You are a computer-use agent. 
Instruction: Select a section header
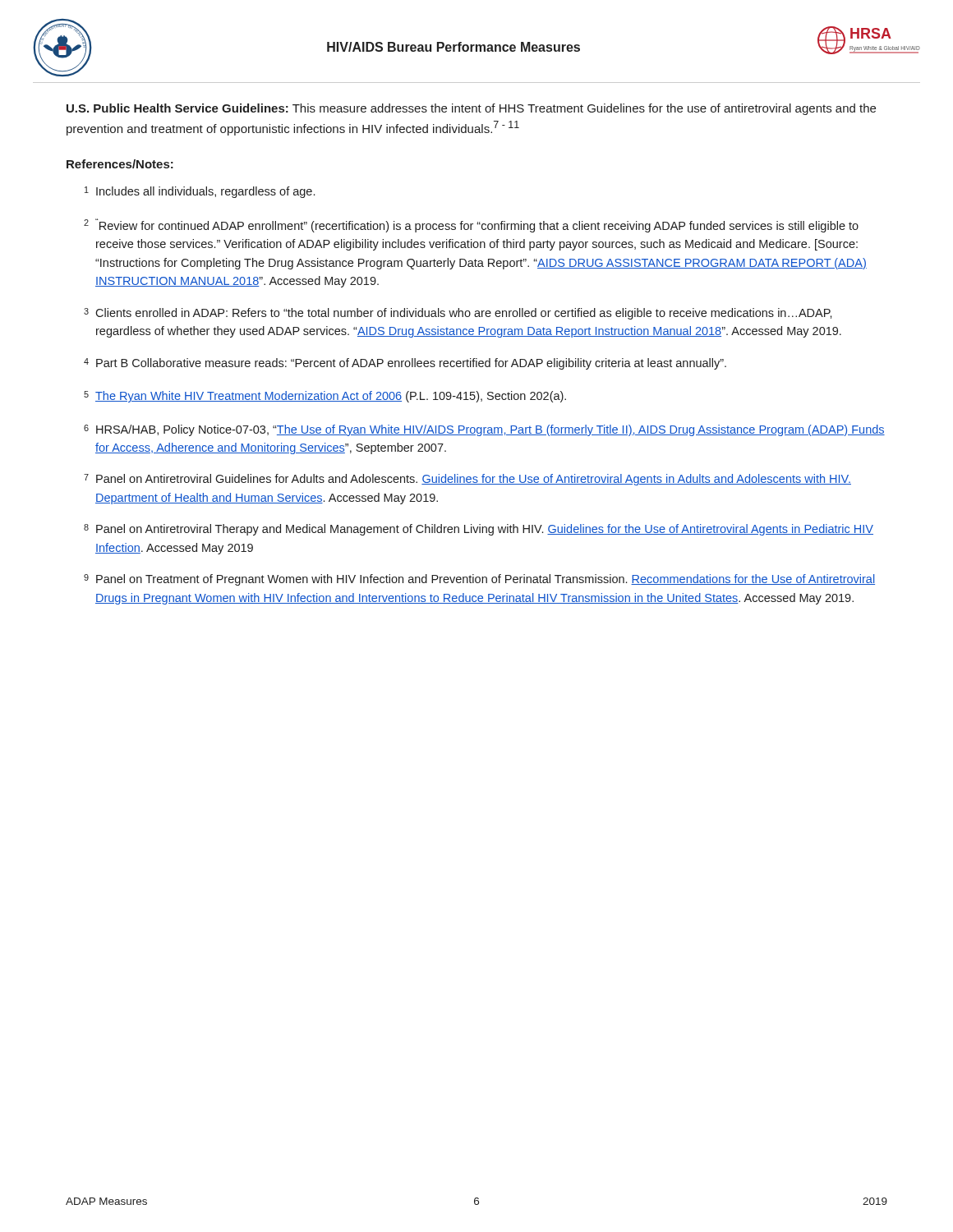coord(120,163)
